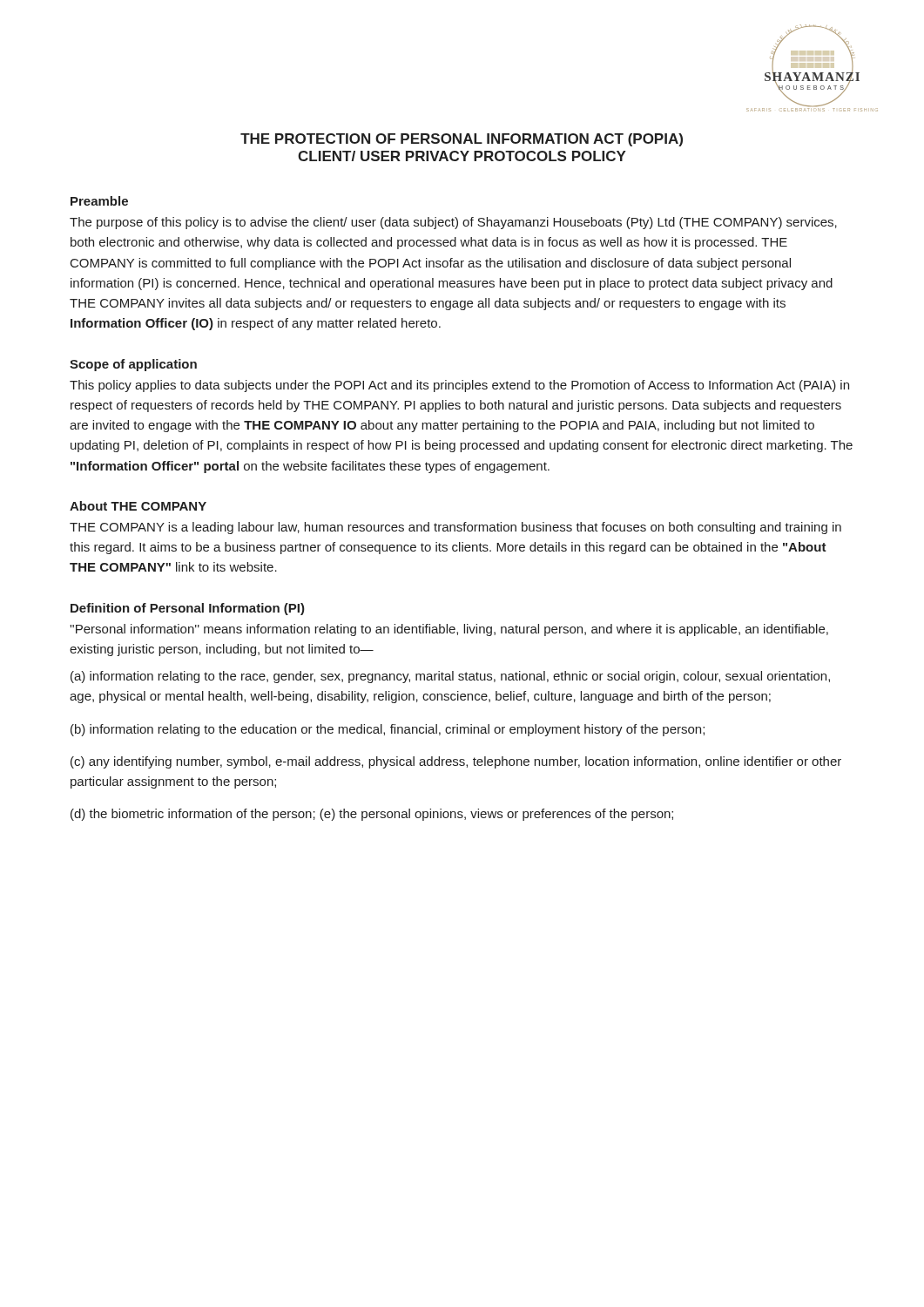Click on the list item with the text "(c) any identifying number, symbol, e-mail address,"
This screenshot has width=924, height=1307.
[456, 771]
